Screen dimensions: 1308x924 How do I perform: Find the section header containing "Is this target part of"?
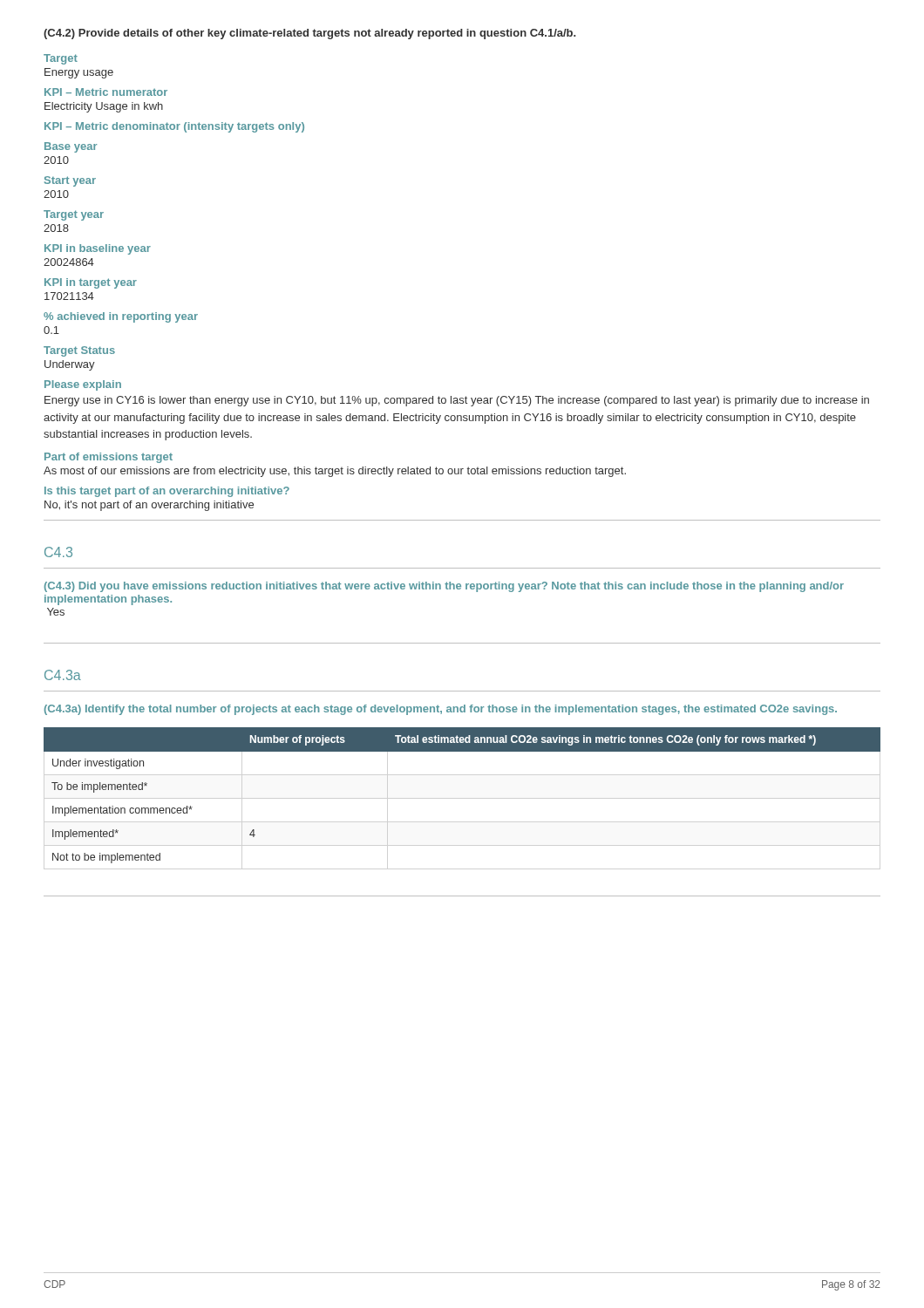pyautogui.click(x=167, y=490)
